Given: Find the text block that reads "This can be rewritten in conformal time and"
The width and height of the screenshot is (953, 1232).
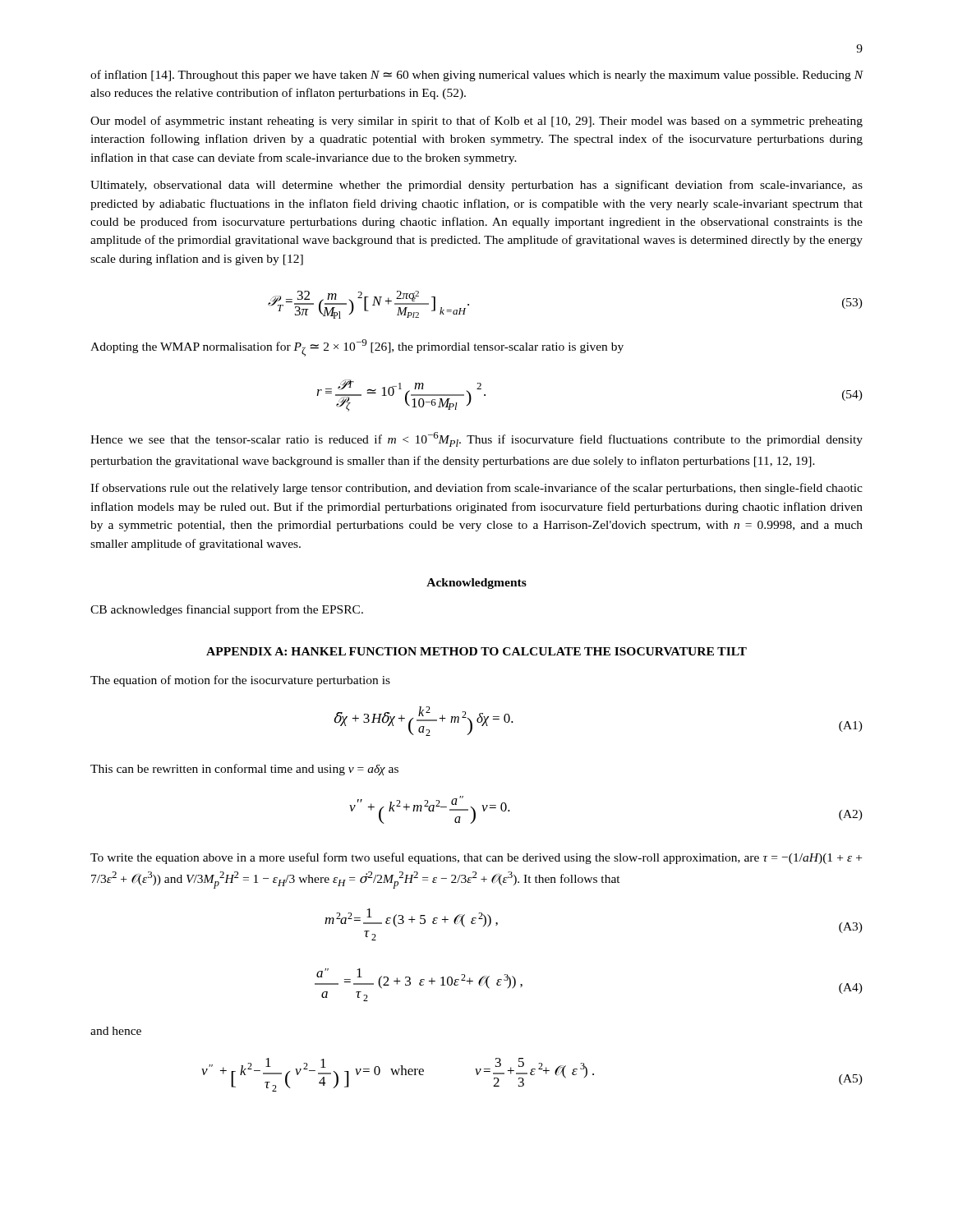Looking at the screenshot, I should coord(244,770).
